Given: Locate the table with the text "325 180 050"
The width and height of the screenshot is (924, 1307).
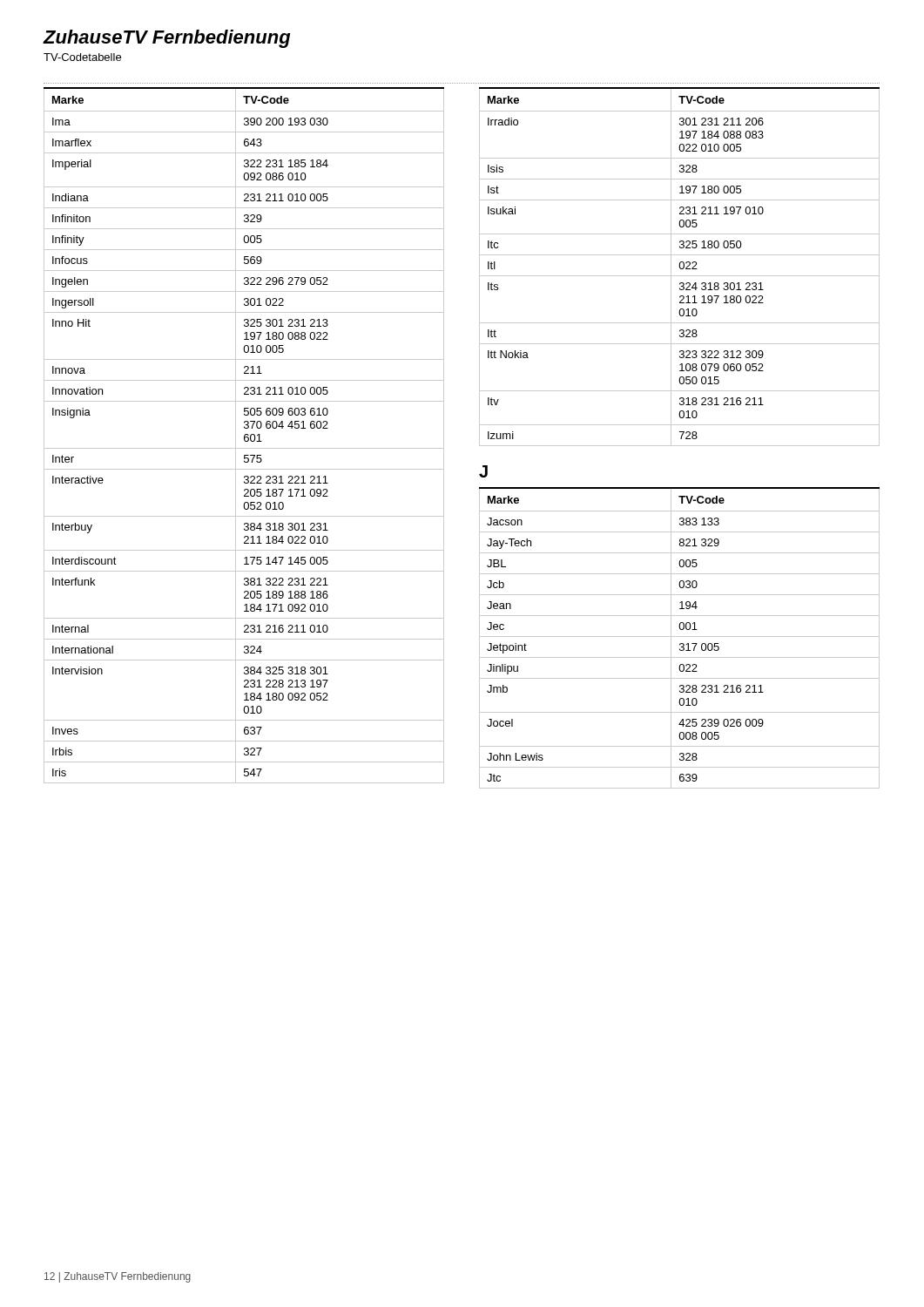Looking at the screenshot, I should point(679,267).
